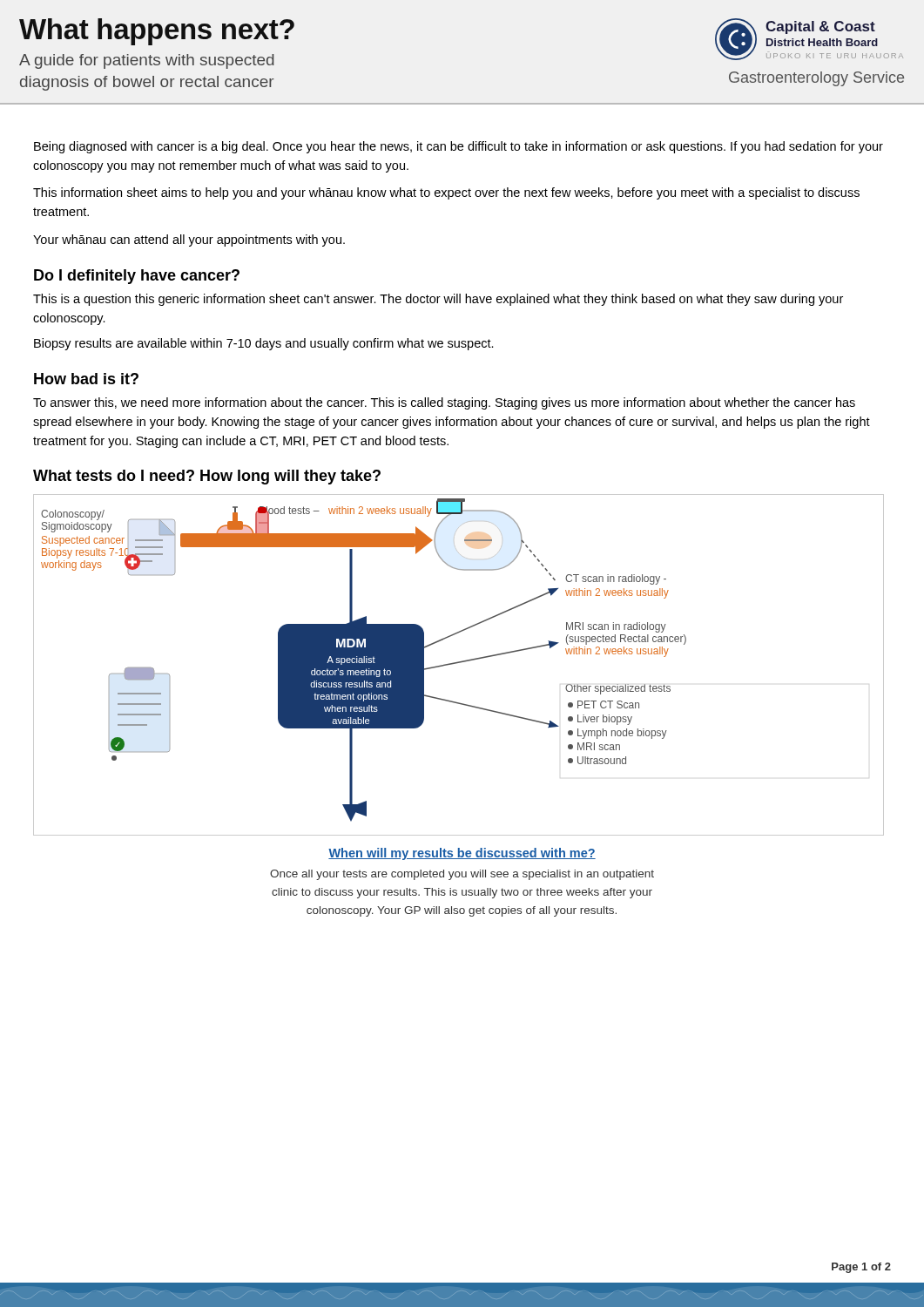Point to the block starting "This information sheet"

click(x=447, y=202)
